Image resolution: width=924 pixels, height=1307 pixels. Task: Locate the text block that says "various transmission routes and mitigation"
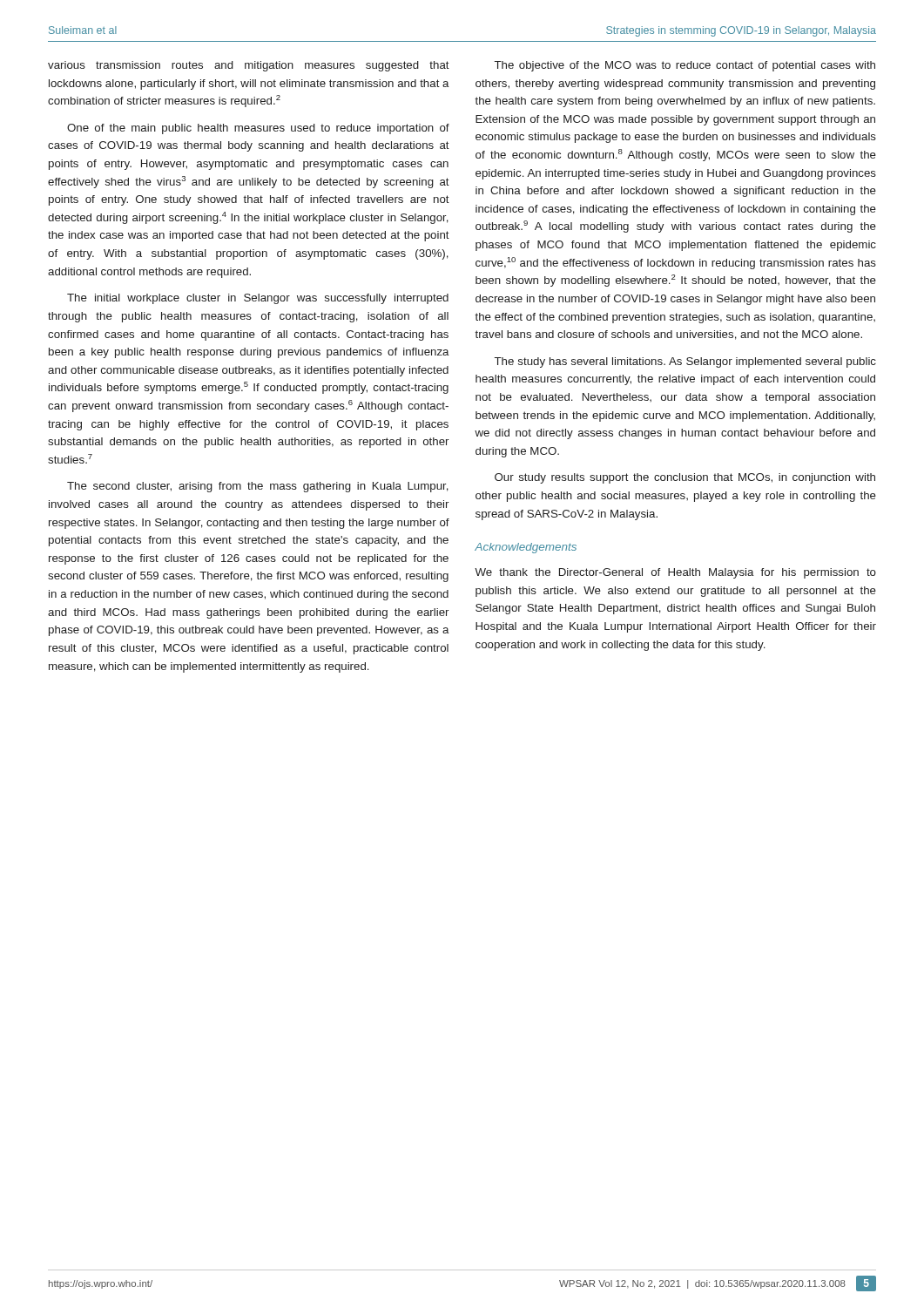pos(248,366)
